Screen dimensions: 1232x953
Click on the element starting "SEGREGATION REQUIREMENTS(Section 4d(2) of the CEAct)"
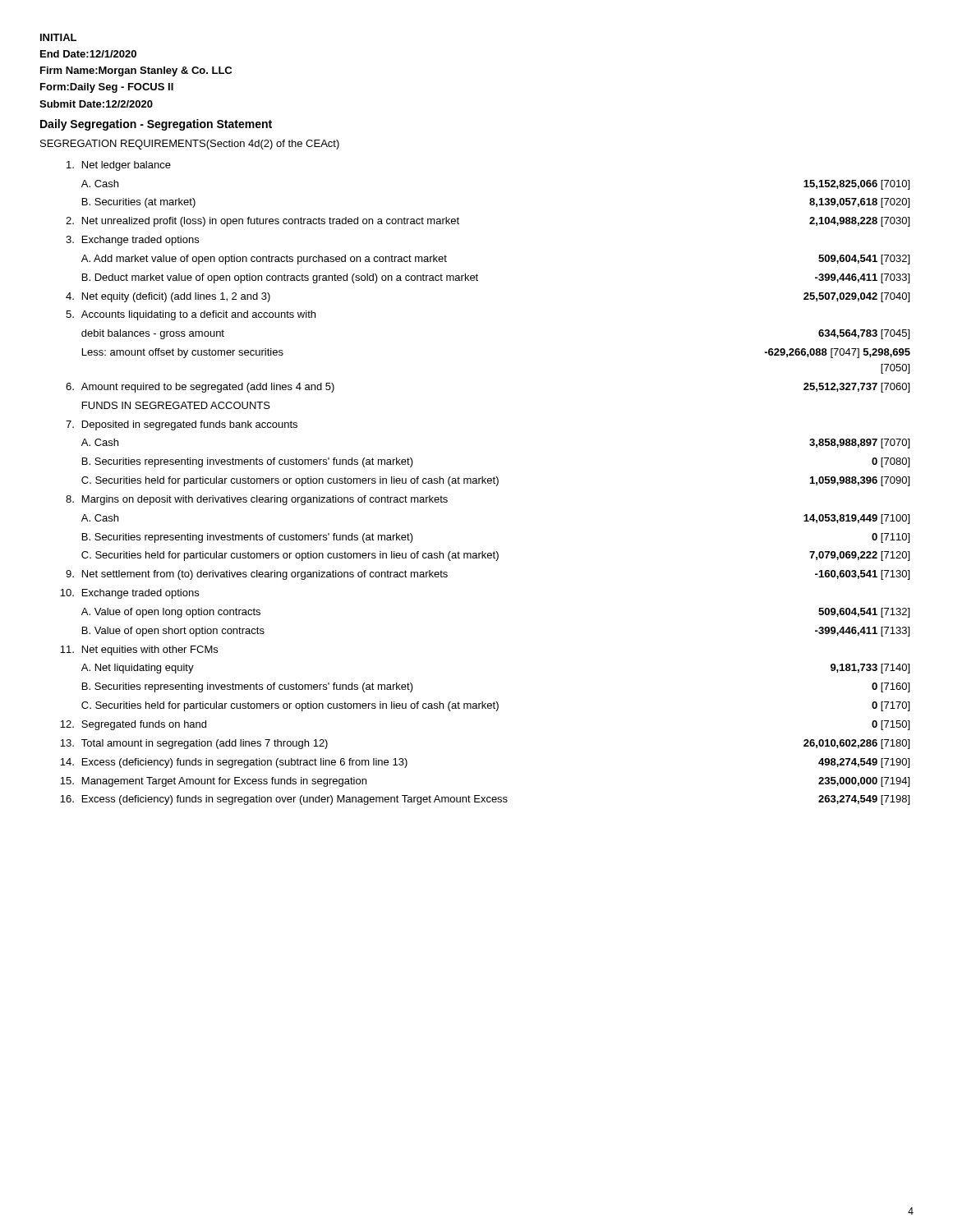click(190, 143)
